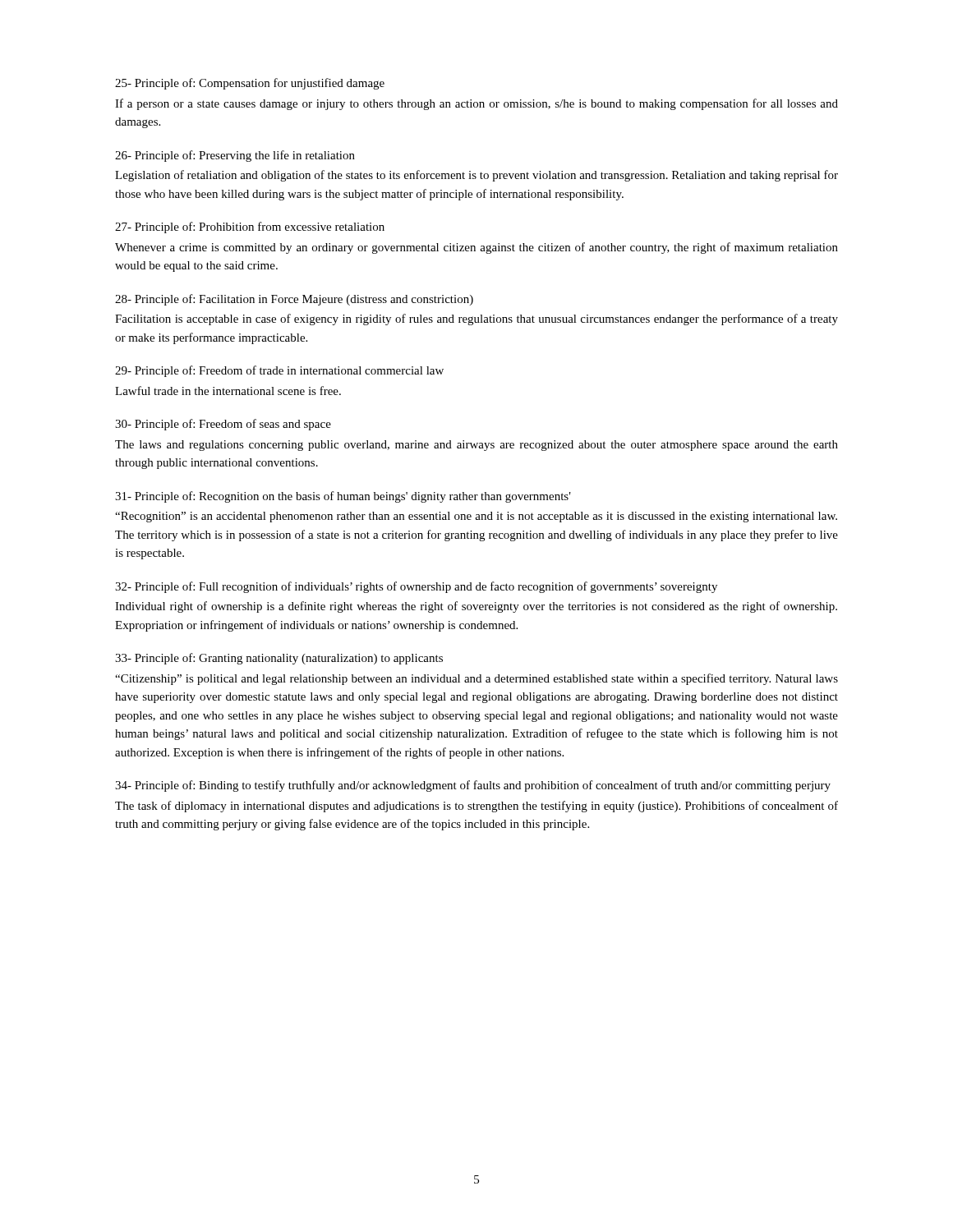953x1232 pixels.
Task: Select the text block starting "32- Principle of: Full recognition"
Action: tap(476, 606)
